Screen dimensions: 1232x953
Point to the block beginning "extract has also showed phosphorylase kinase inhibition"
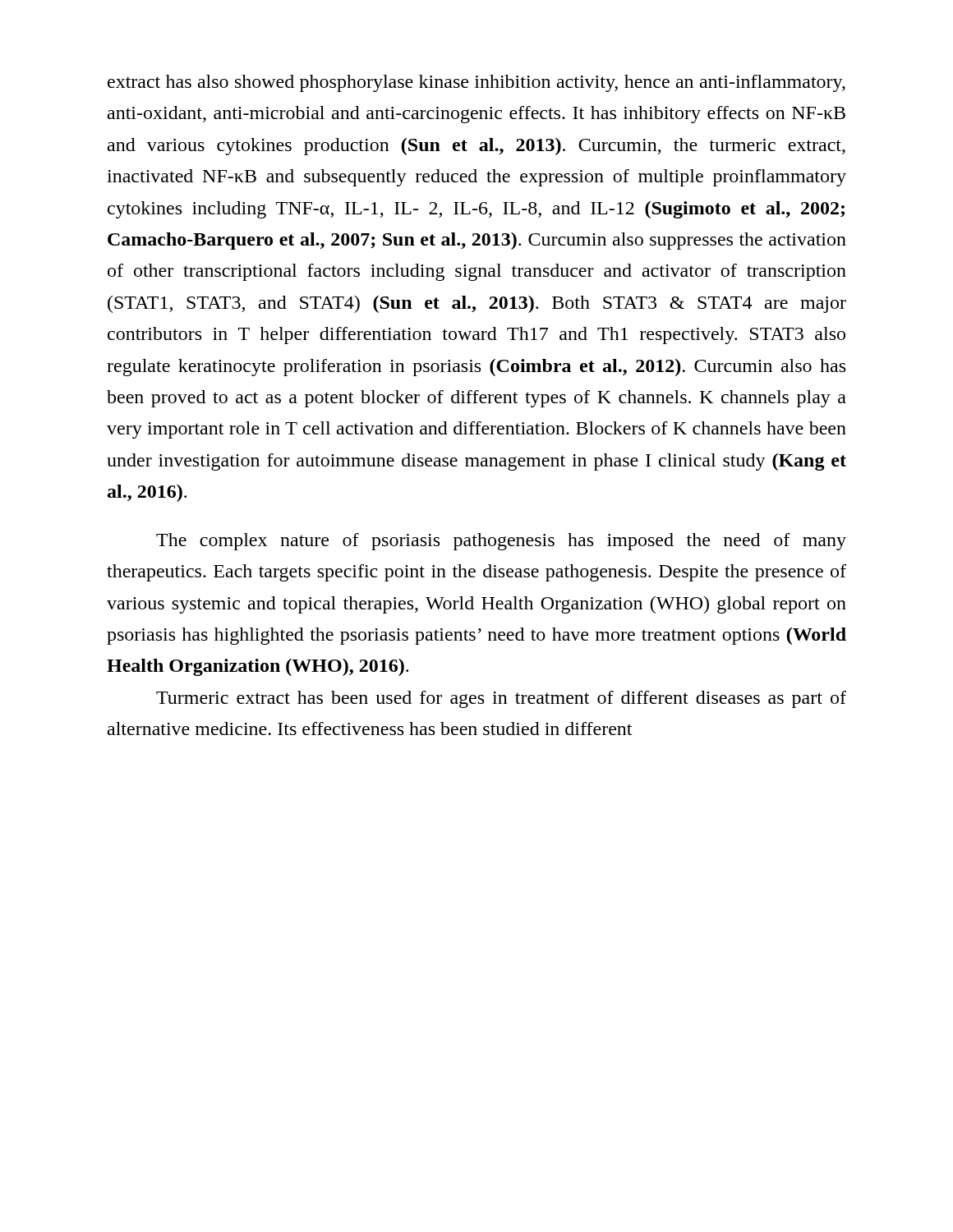coord(476,286)
